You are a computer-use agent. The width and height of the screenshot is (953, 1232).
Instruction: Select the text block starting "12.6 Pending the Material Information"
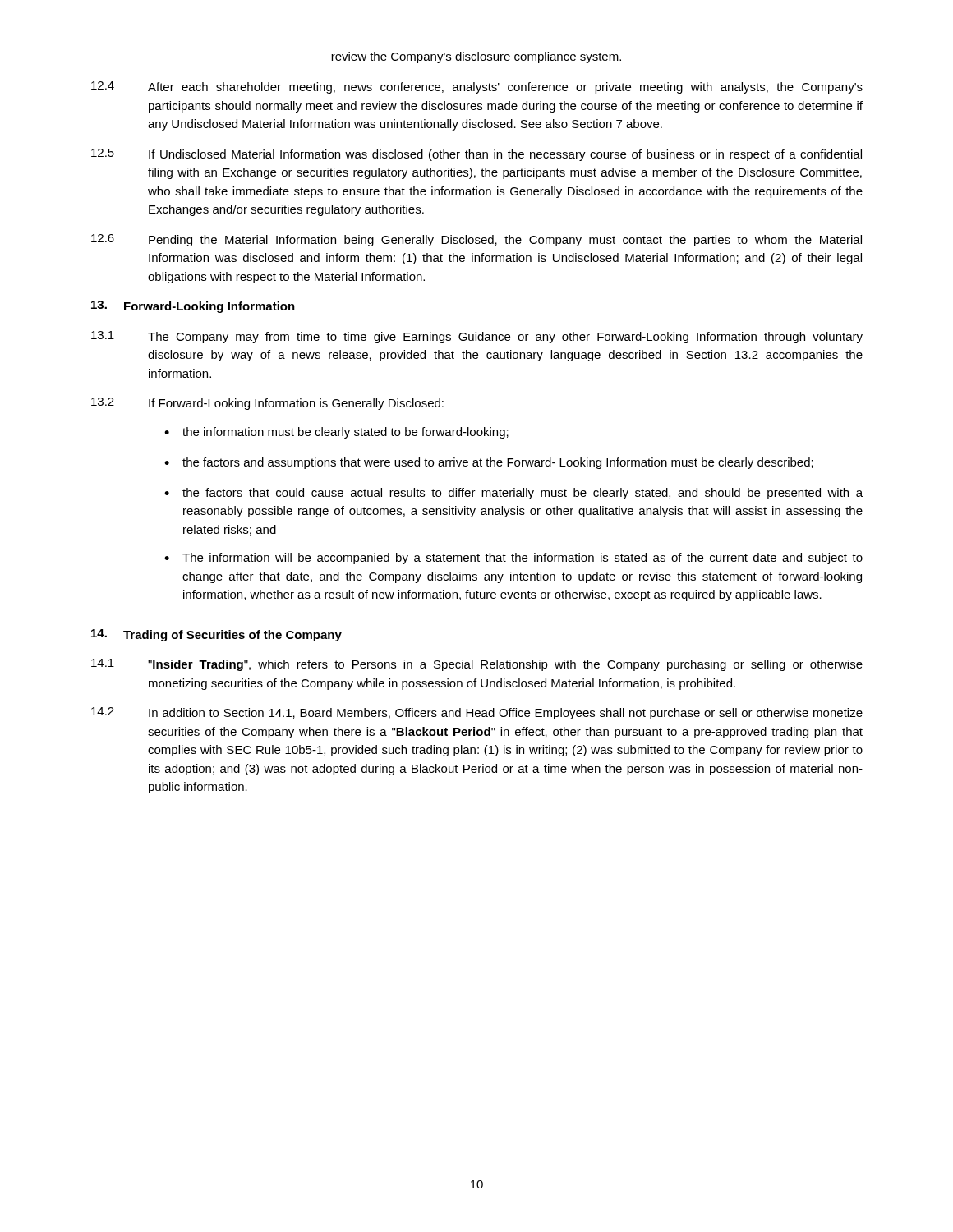pyautogui.click(x=476, y=258)
